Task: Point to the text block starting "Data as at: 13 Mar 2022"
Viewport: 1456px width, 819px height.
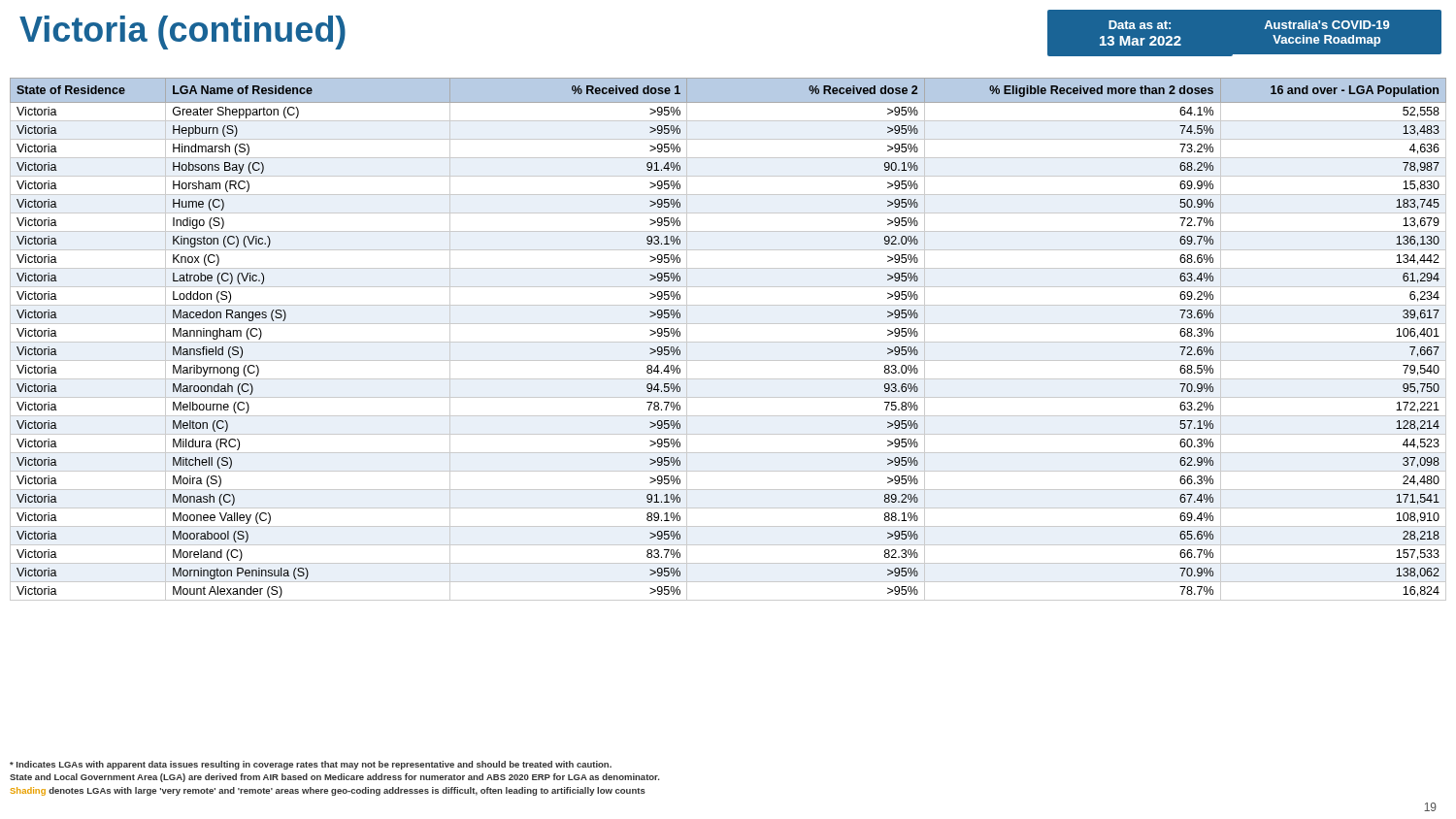Action: click(1140, 33)
